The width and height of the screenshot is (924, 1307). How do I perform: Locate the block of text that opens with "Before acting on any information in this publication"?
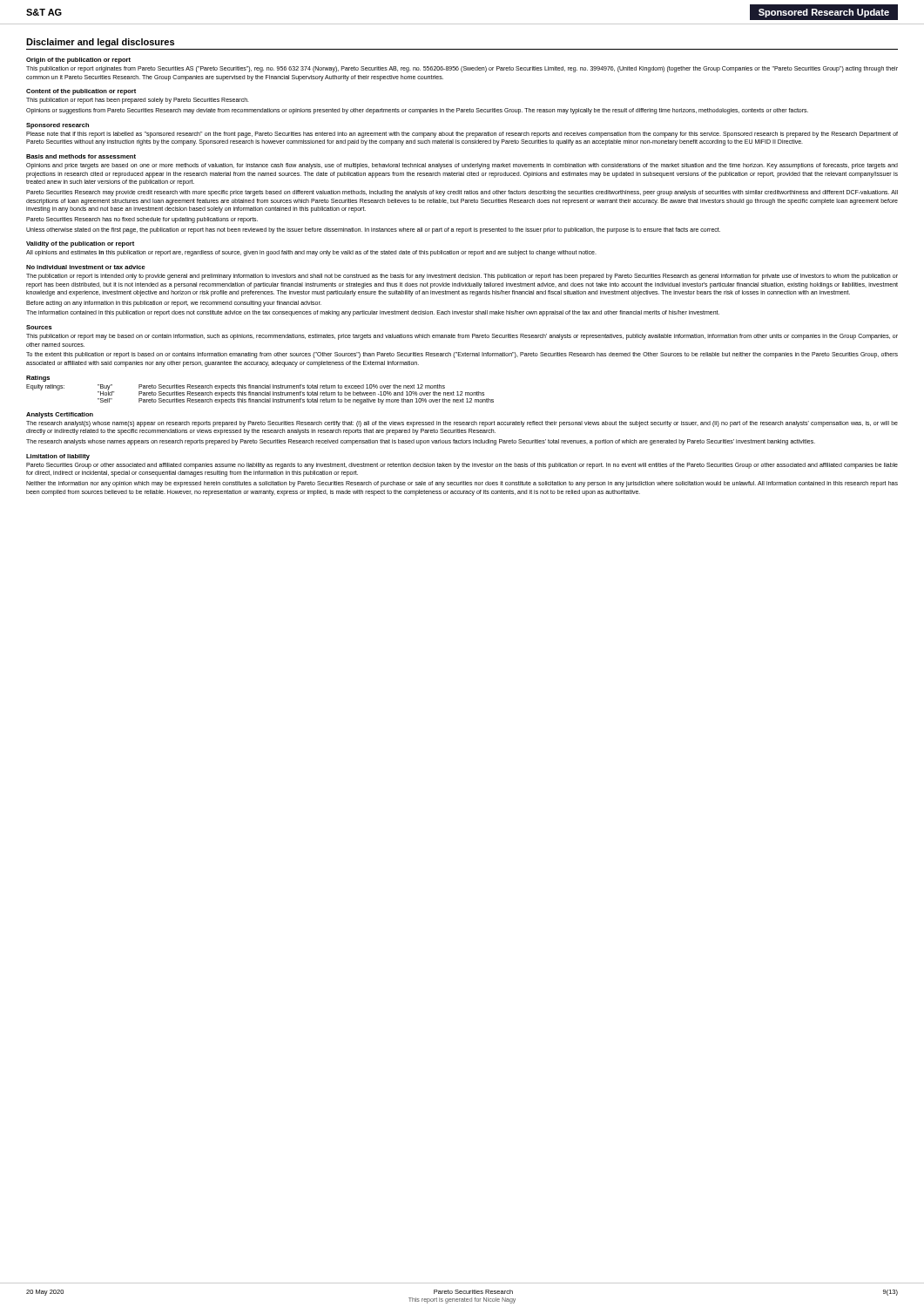pos(174,303)
